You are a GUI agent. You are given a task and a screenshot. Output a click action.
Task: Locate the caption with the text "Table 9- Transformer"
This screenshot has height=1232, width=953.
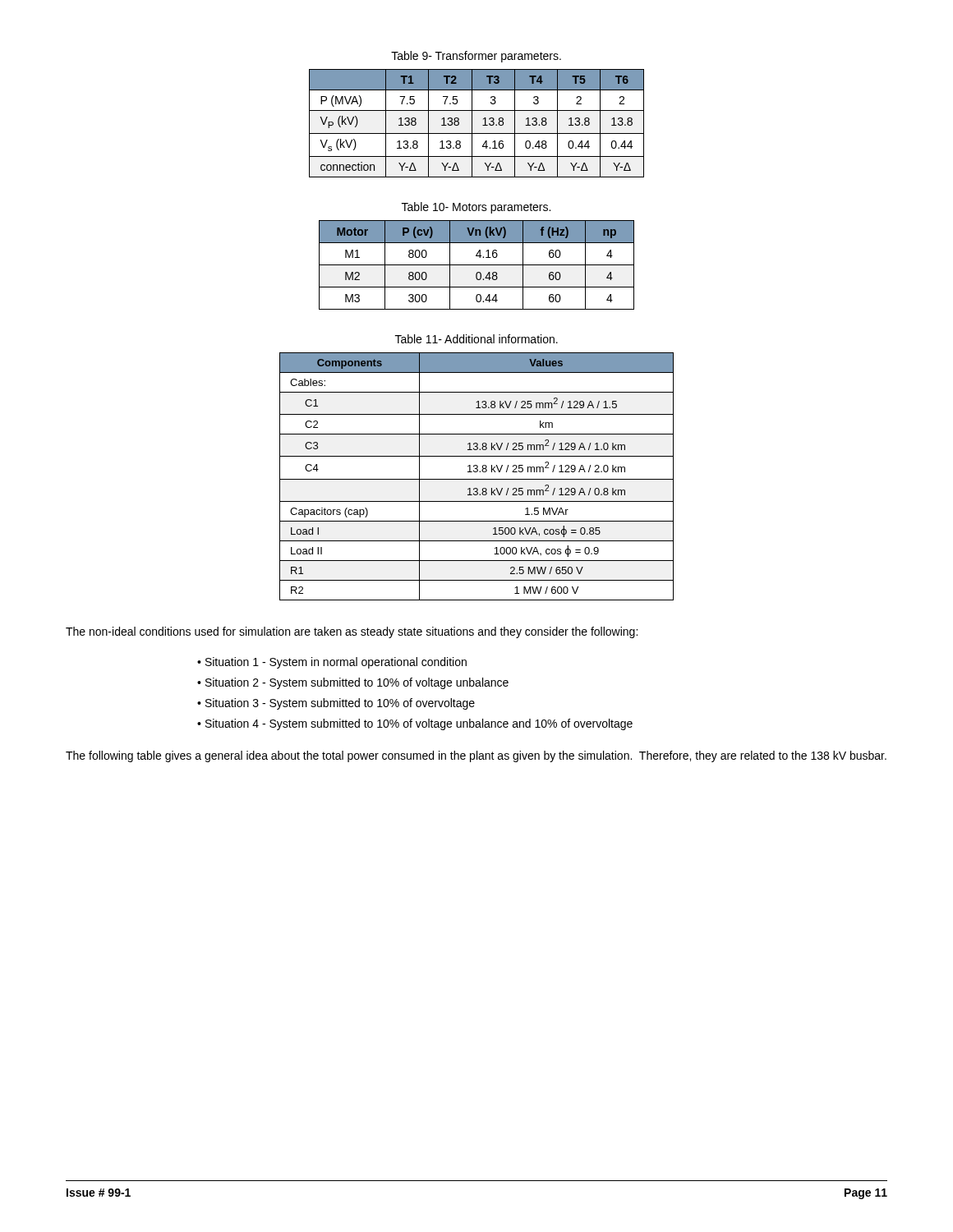coord(476,56)
